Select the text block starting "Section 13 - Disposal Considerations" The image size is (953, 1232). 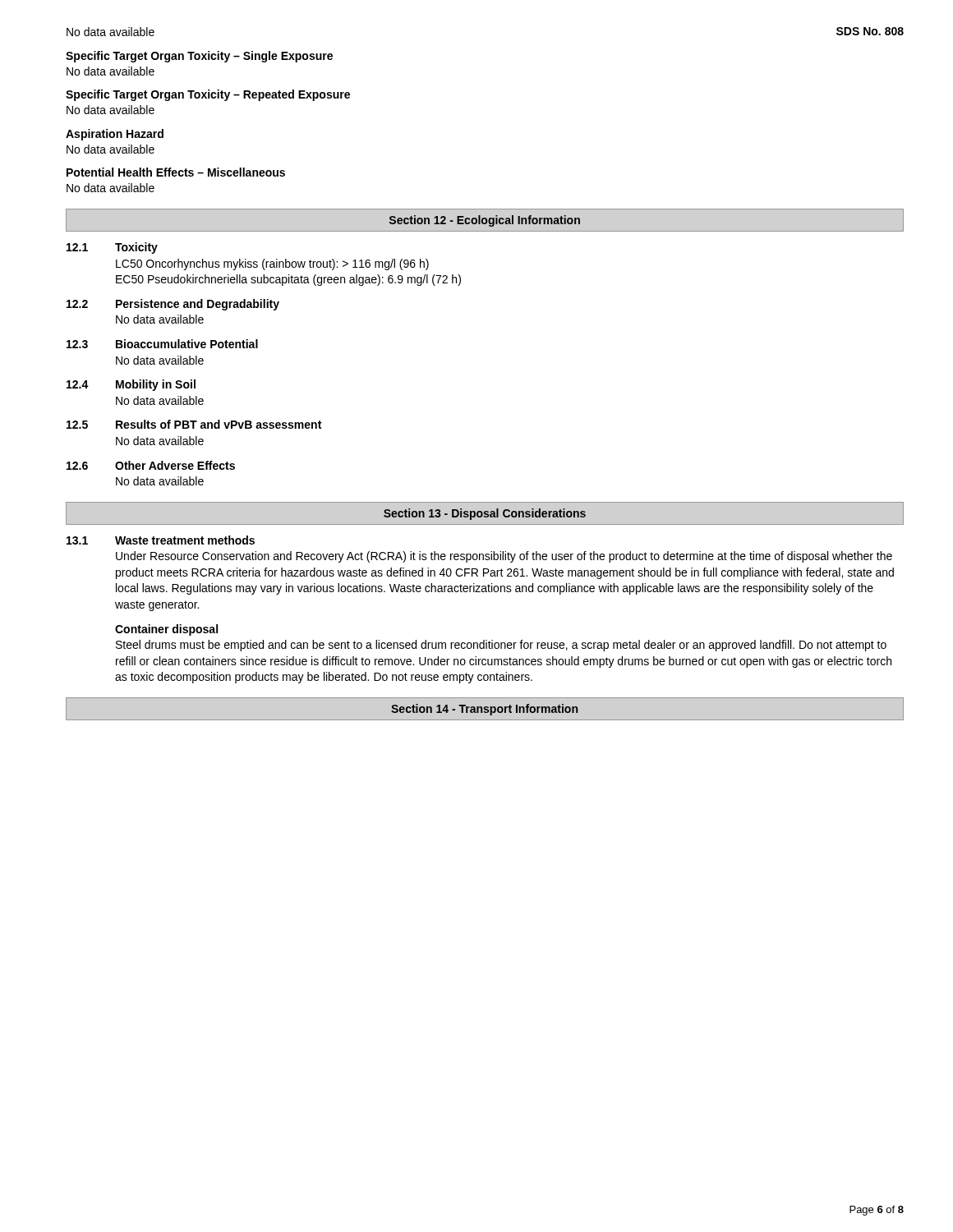pyautogui.click(x=485, y=513)
